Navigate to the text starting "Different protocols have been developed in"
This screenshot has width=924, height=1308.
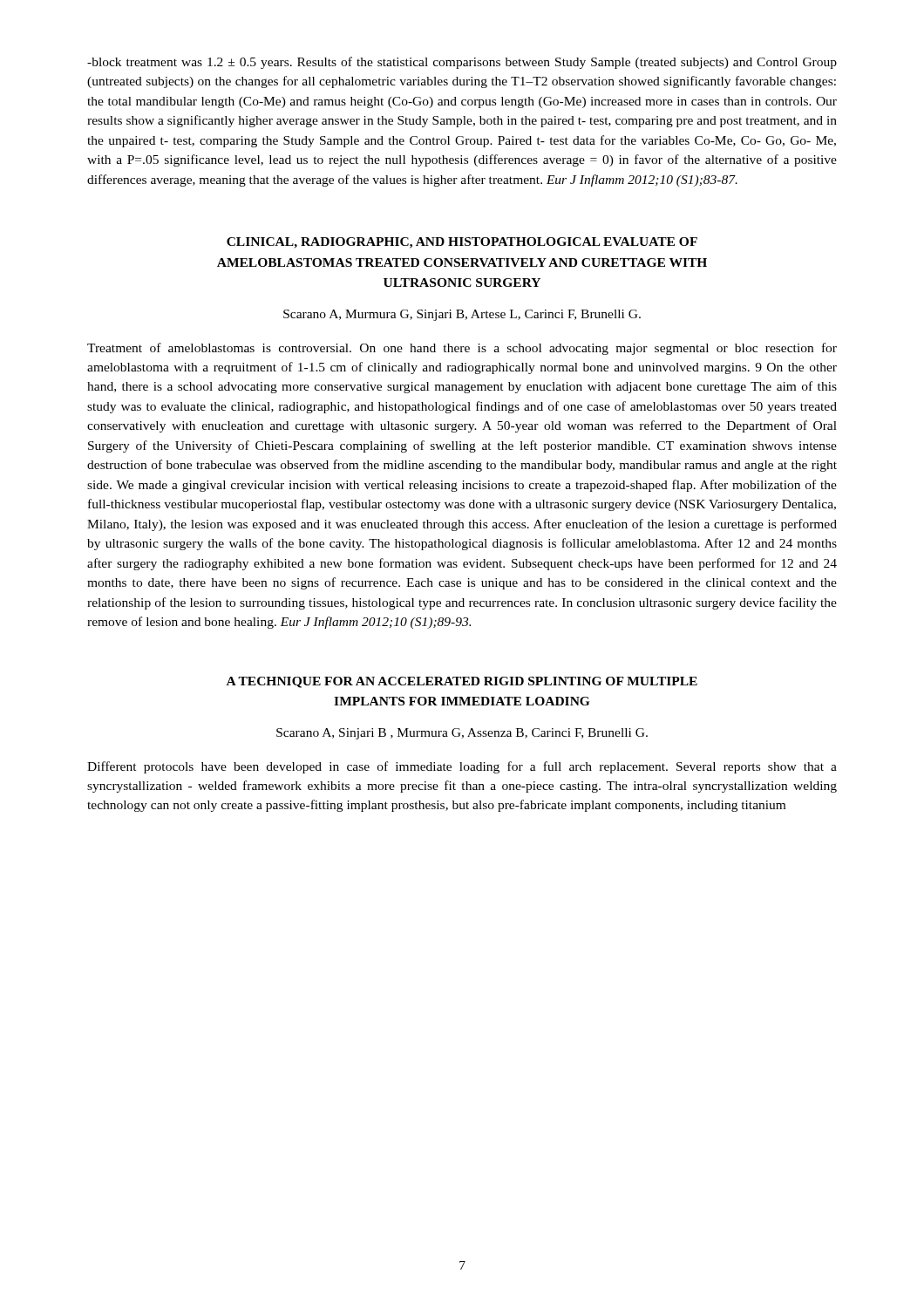tap(462, 785)
